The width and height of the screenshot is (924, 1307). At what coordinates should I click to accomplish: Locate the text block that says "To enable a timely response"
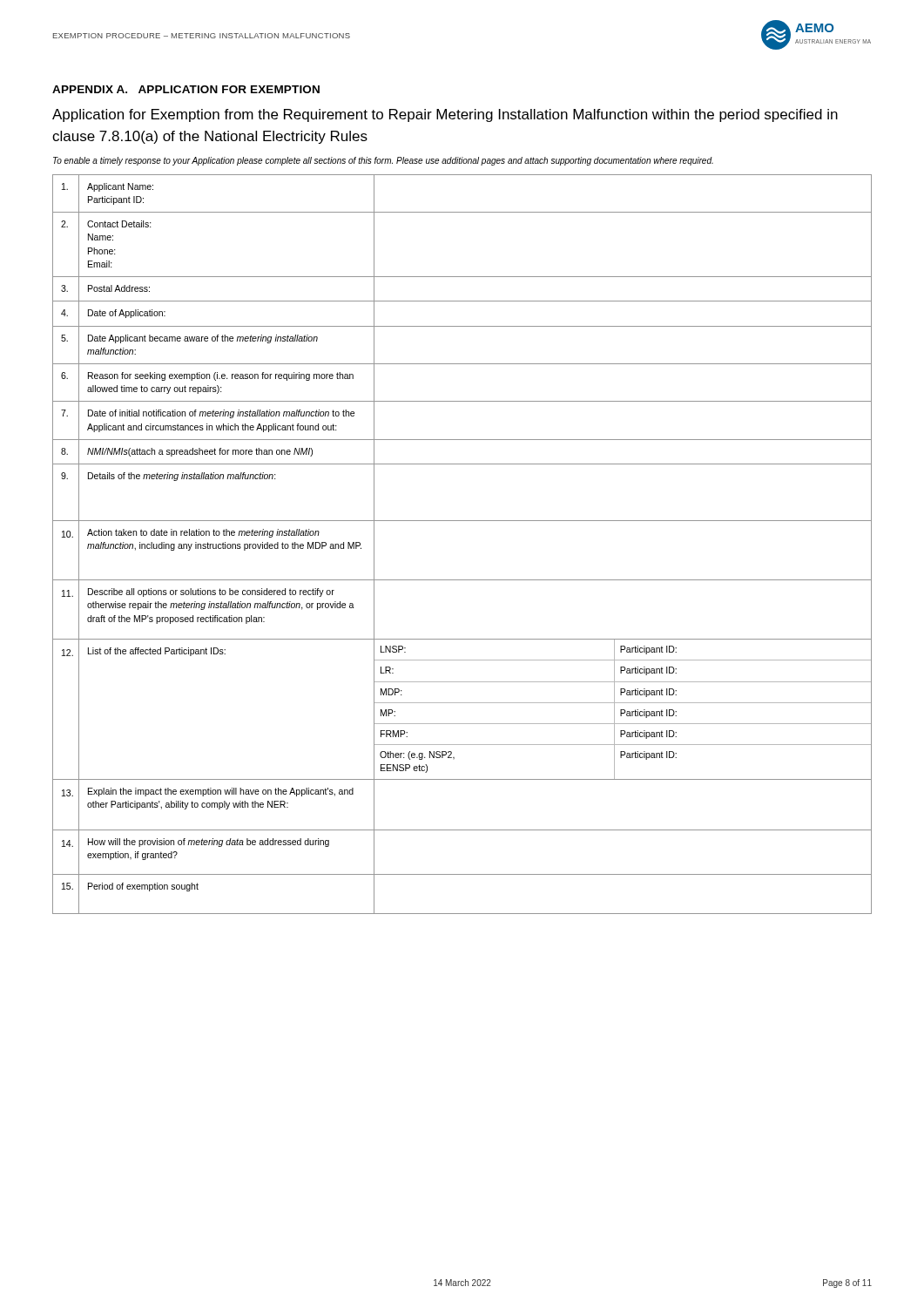383,161
